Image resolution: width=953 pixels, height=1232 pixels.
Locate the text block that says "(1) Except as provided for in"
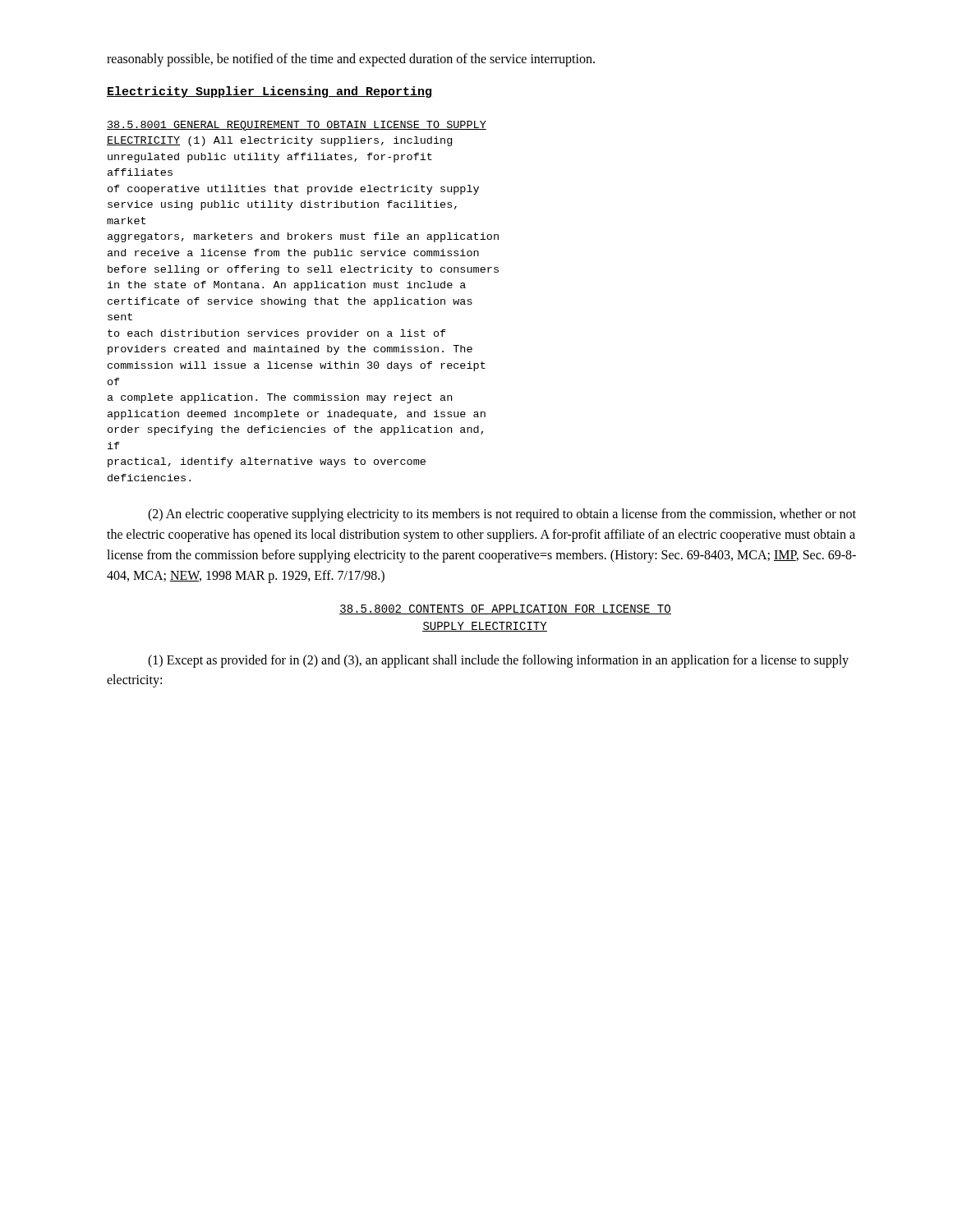478,670
